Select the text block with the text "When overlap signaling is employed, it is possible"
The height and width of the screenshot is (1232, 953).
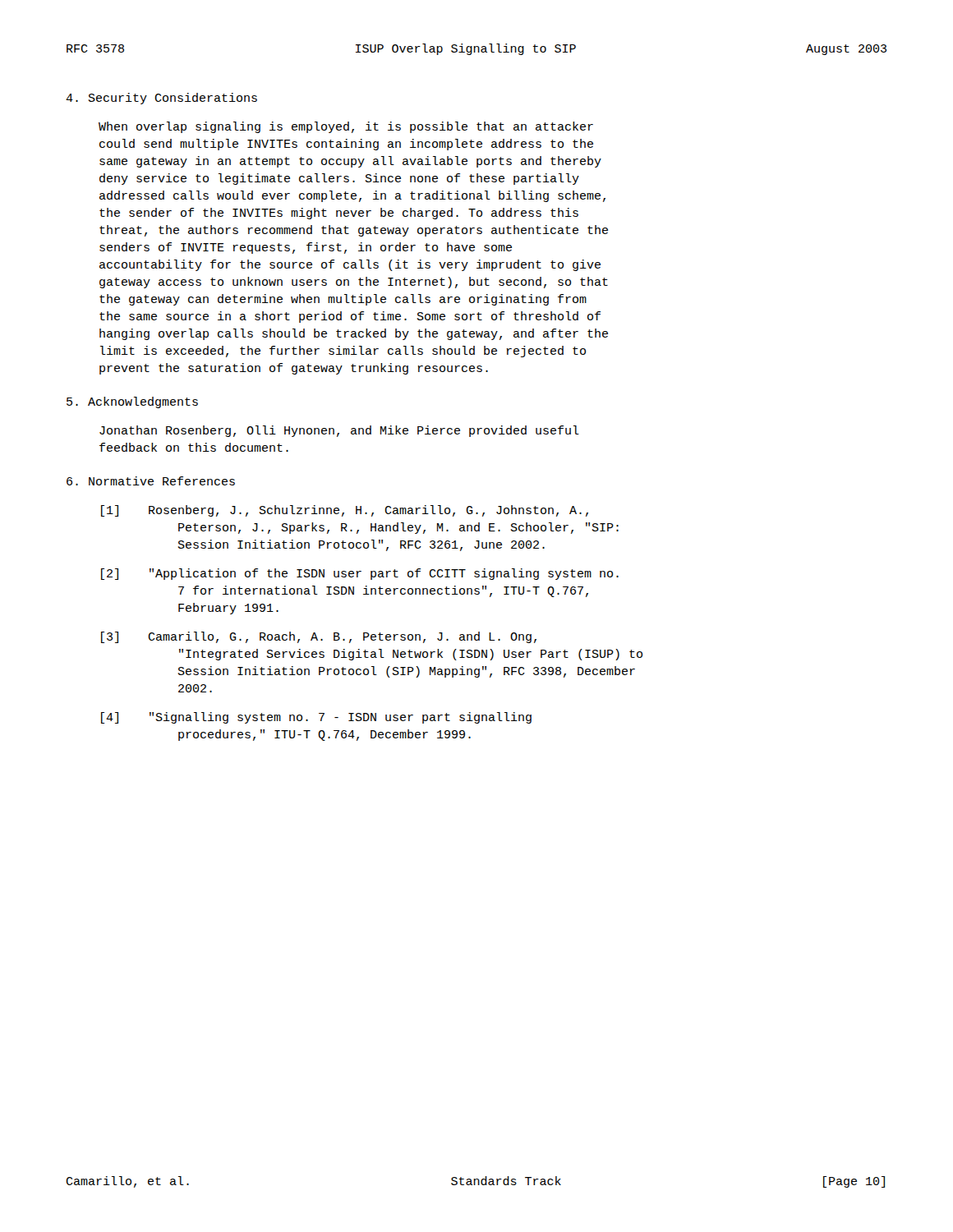click(x=354, y=248)
